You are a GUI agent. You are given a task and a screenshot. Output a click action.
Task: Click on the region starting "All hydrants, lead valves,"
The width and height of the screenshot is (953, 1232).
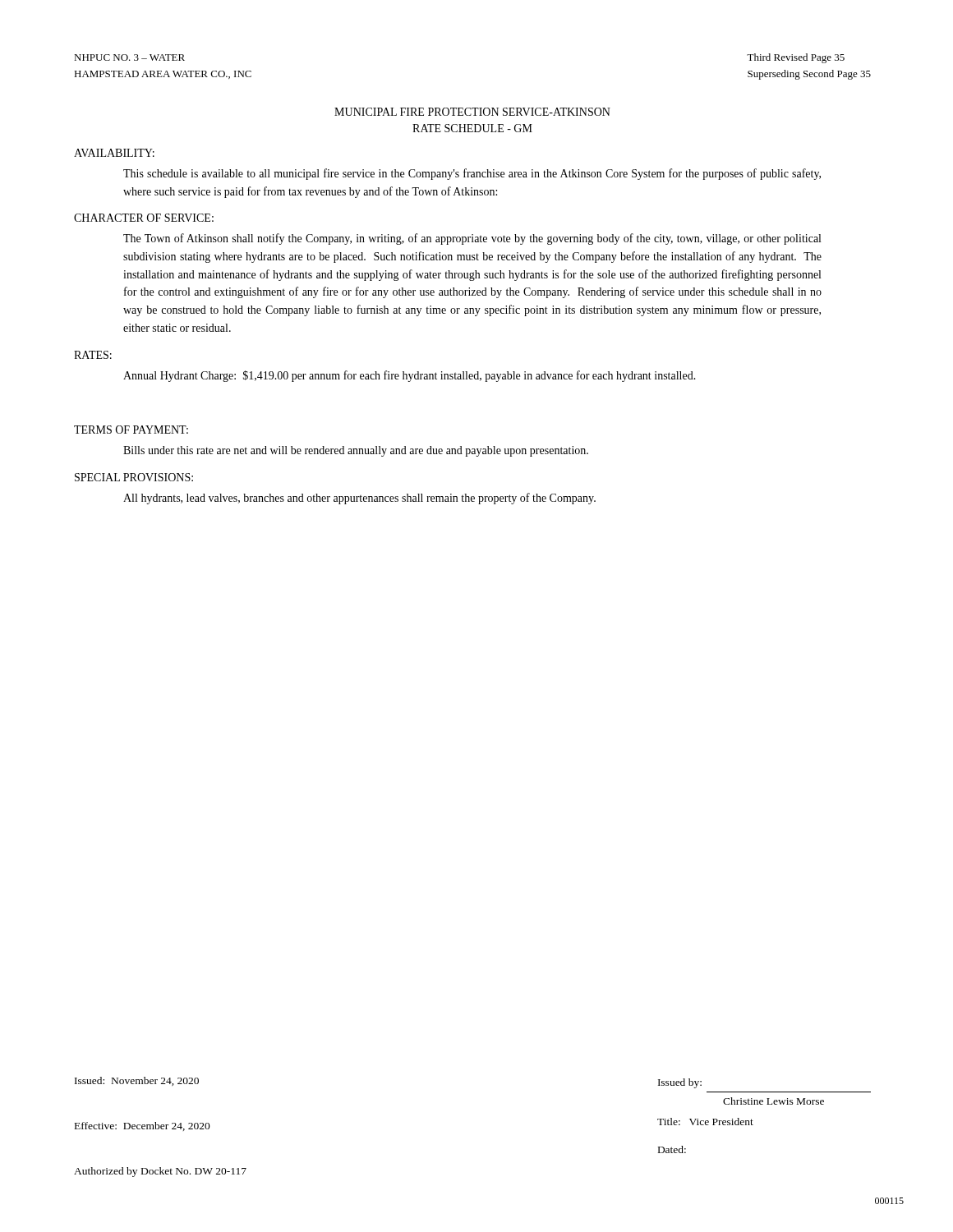tap(360, 498)
